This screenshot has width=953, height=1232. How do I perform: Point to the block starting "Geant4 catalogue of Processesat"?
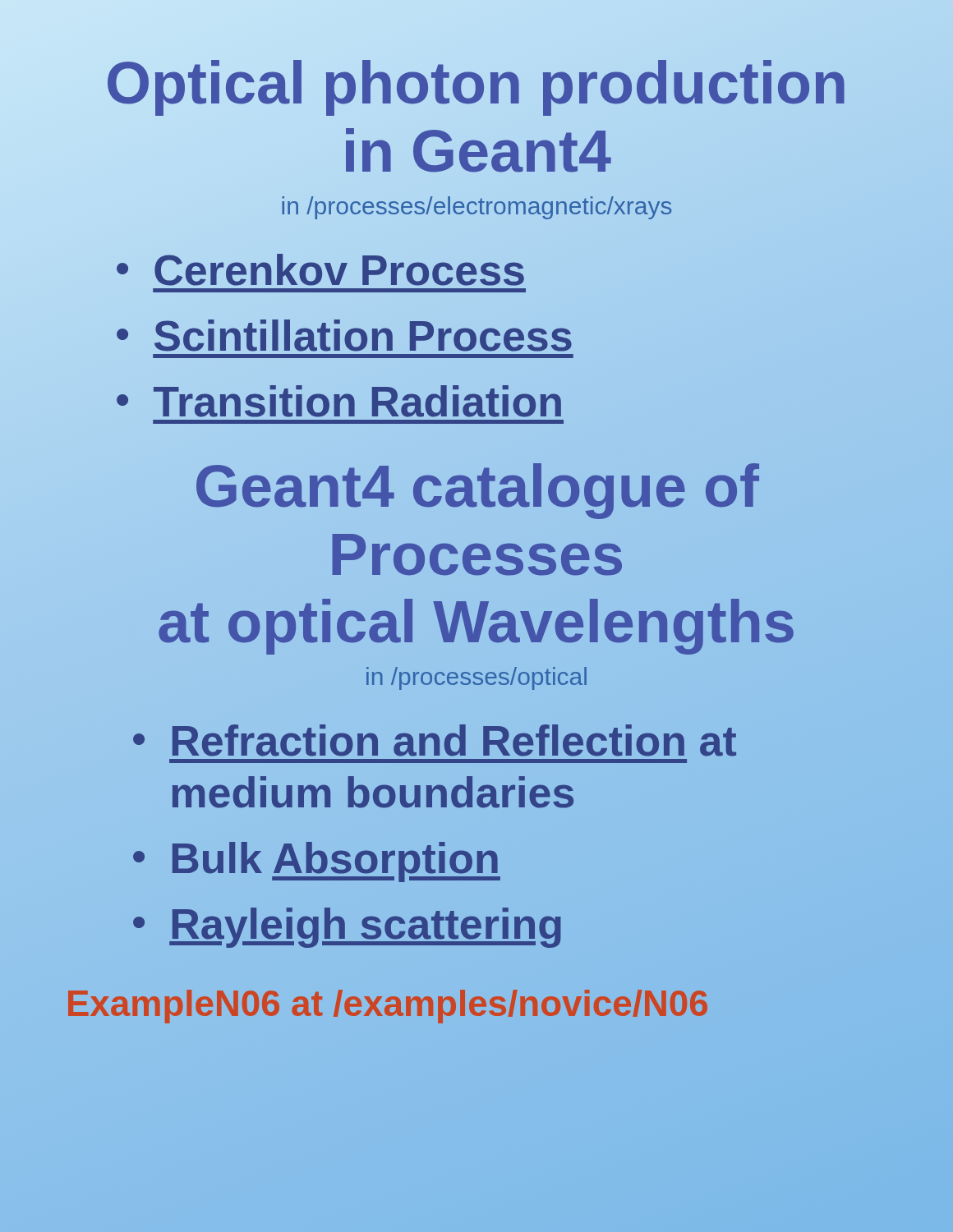tap(476, 572)
